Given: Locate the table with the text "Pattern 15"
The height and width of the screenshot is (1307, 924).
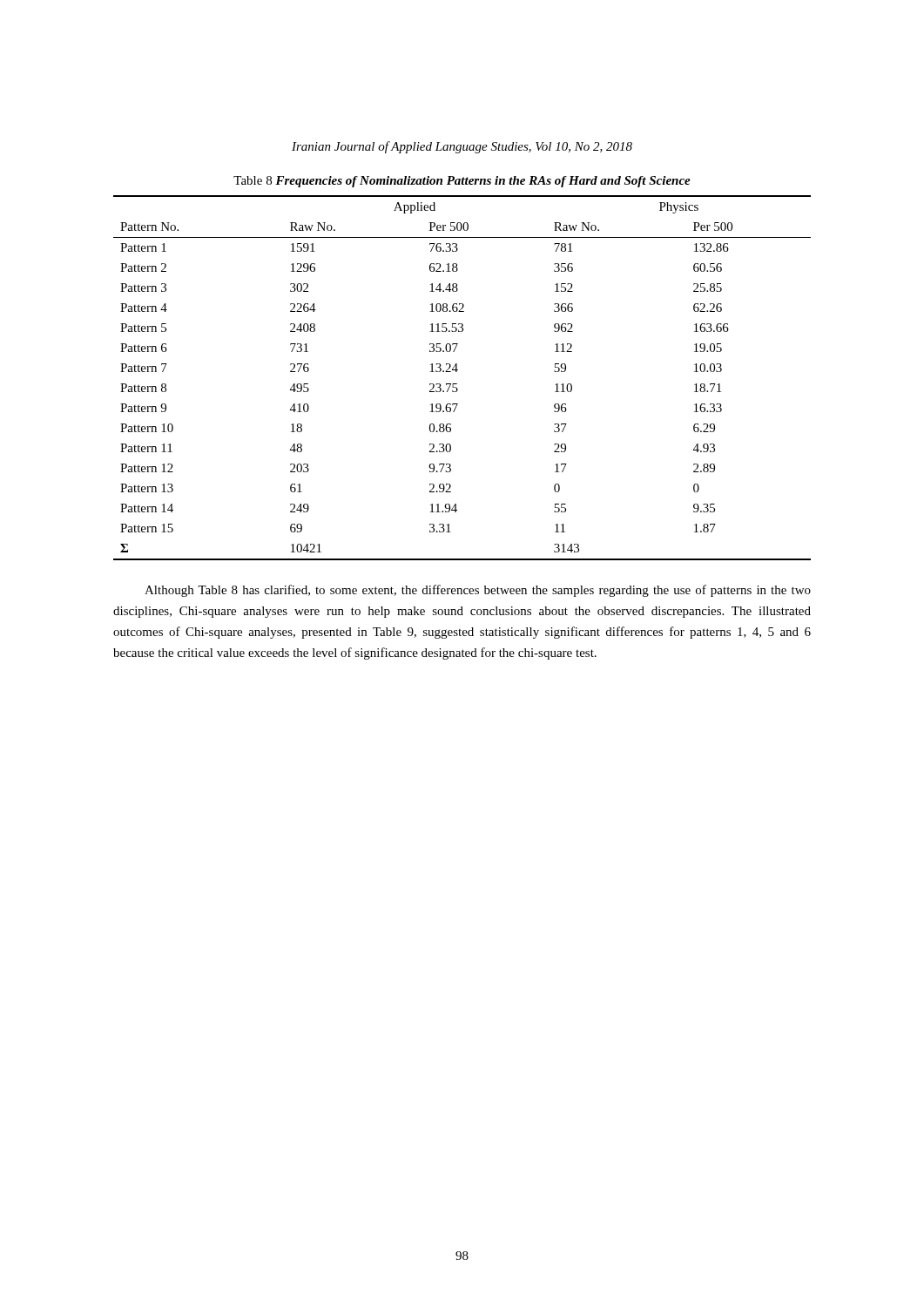Looking at the screenshot, I should pos(462,378).
